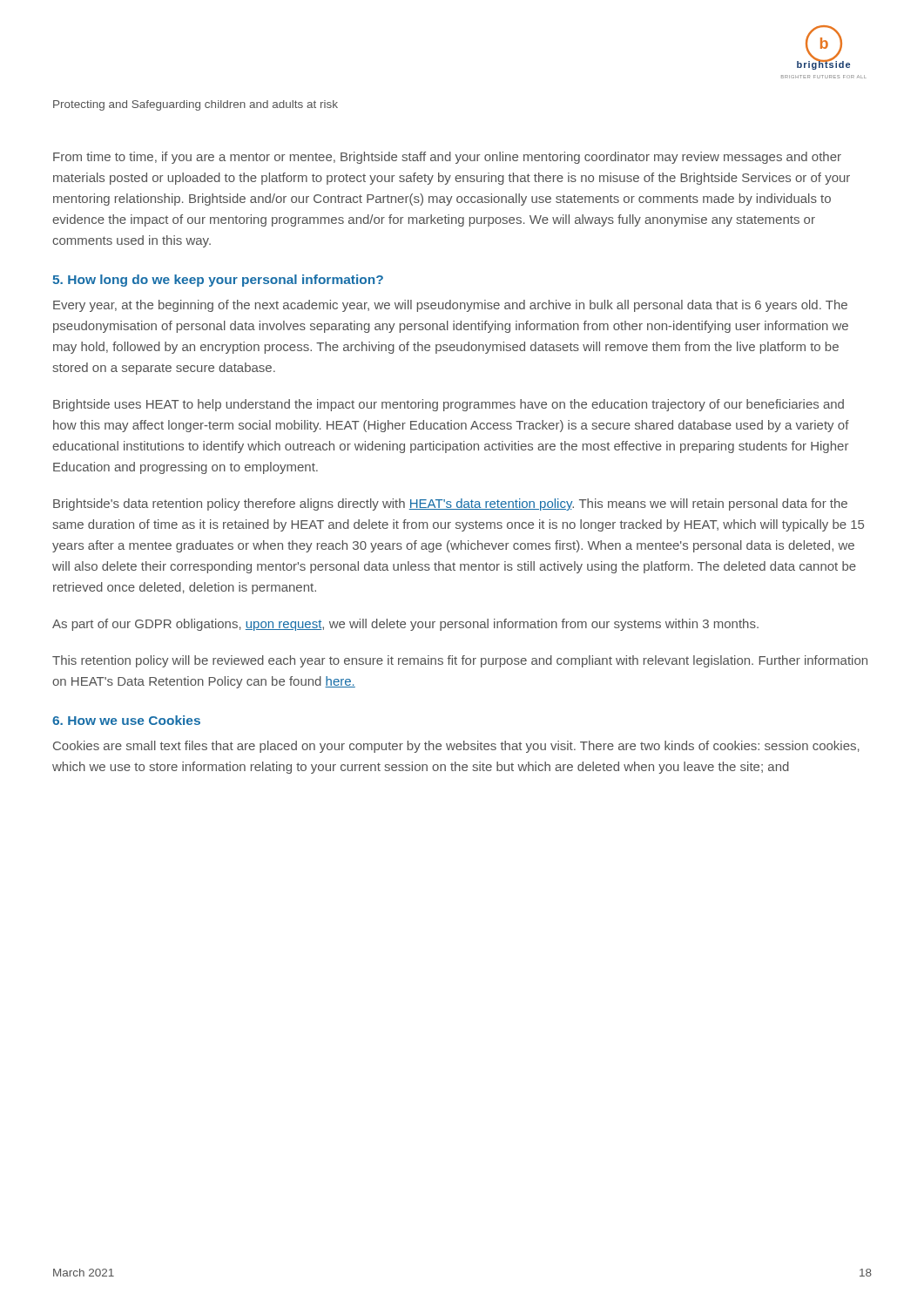The image size is (924, 1307).
Task: Click on the text block that reads "Every year, at the beginning"
Action: [x=451, y=336]
